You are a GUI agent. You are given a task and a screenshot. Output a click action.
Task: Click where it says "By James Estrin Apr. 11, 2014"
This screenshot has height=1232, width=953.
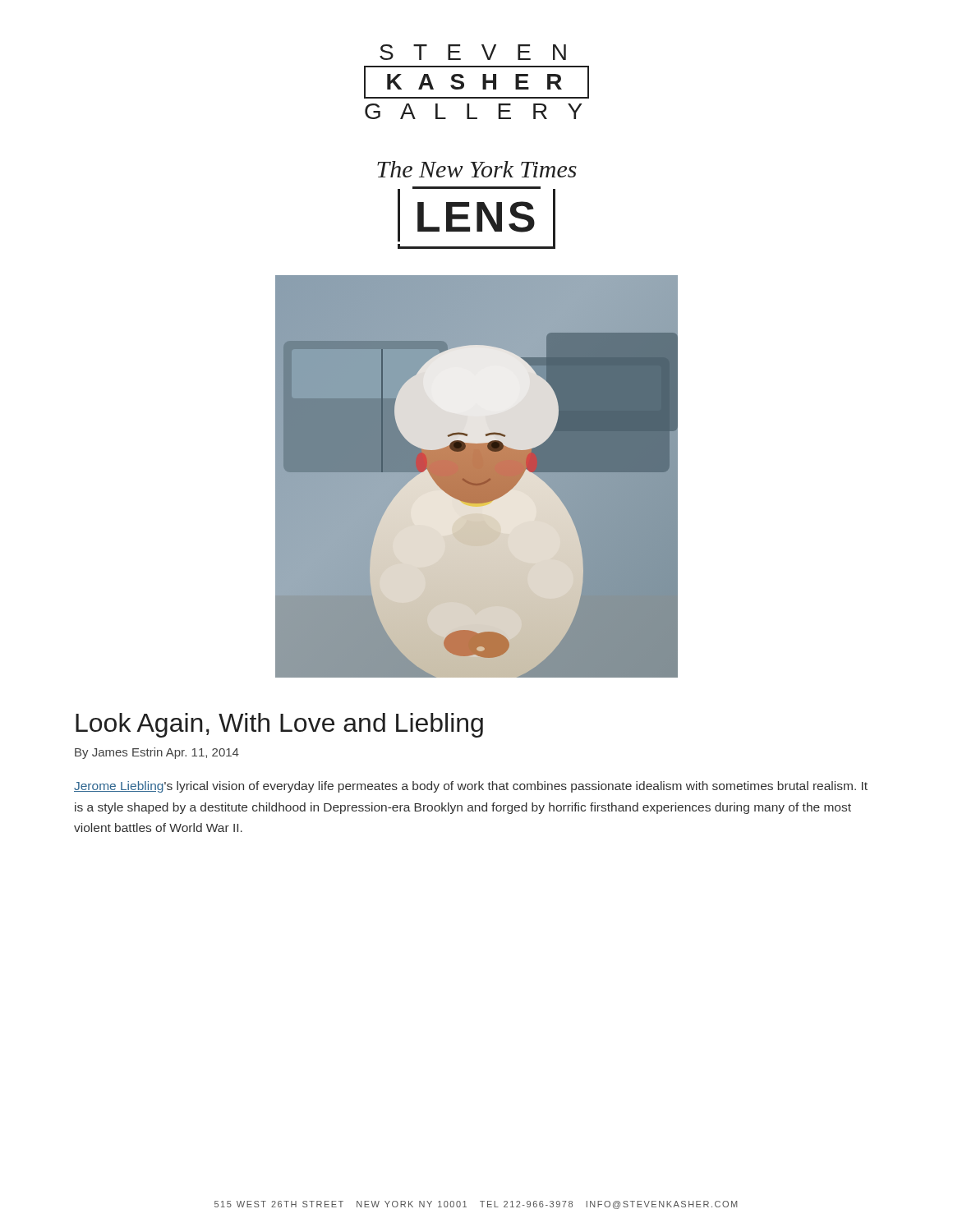[x=157, y=753]
